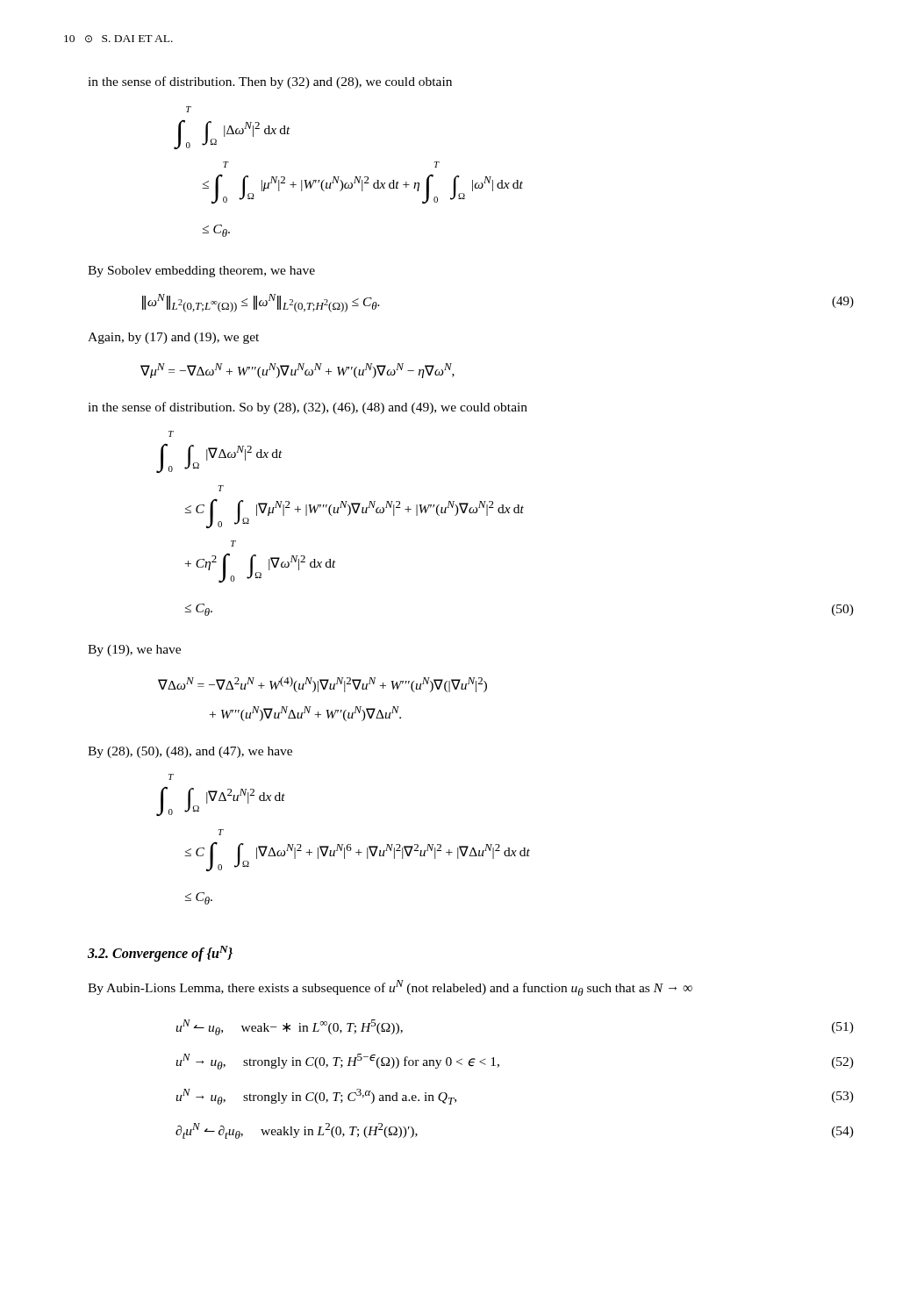Navigate to the text starting "Again, by (17) and (19), we get"
This screenshot has width=924, height=1316.
coord(174,336)
